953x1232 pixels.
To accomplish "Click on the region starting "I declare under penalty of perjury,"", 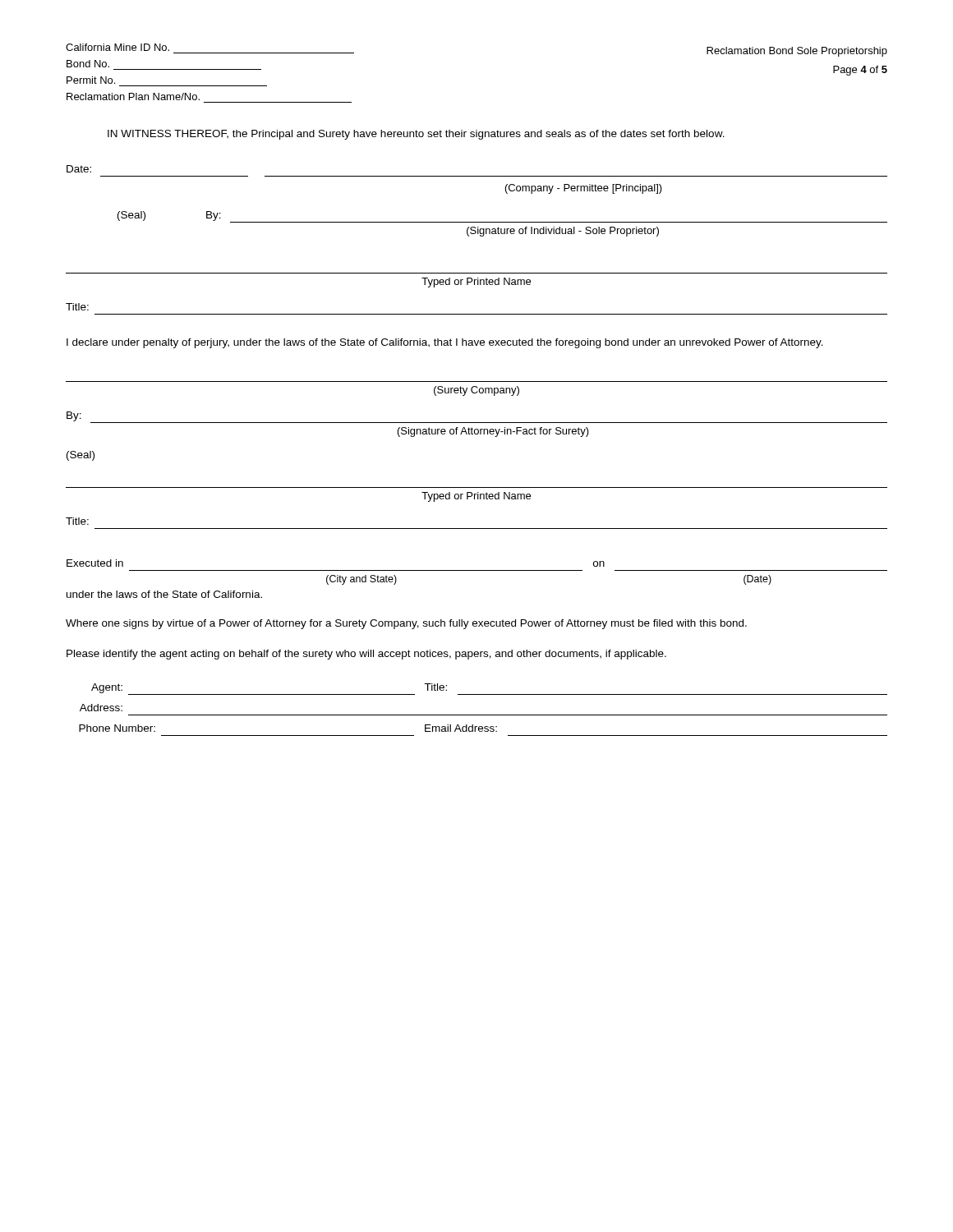I will tap(445, 342).
